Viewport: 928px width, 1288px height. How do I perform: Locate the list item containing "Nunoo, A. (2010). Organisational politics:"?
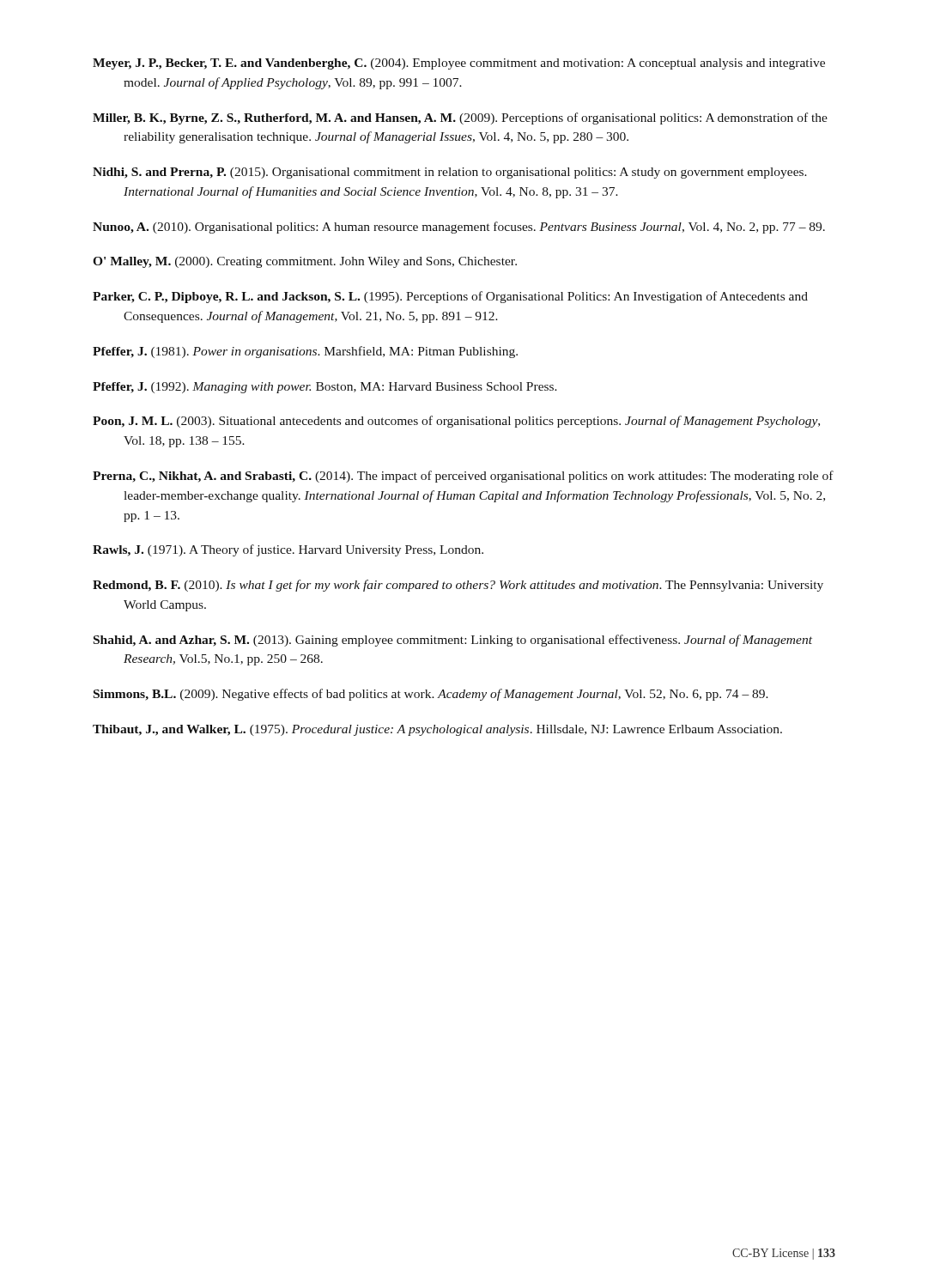[x=459, y=226]
